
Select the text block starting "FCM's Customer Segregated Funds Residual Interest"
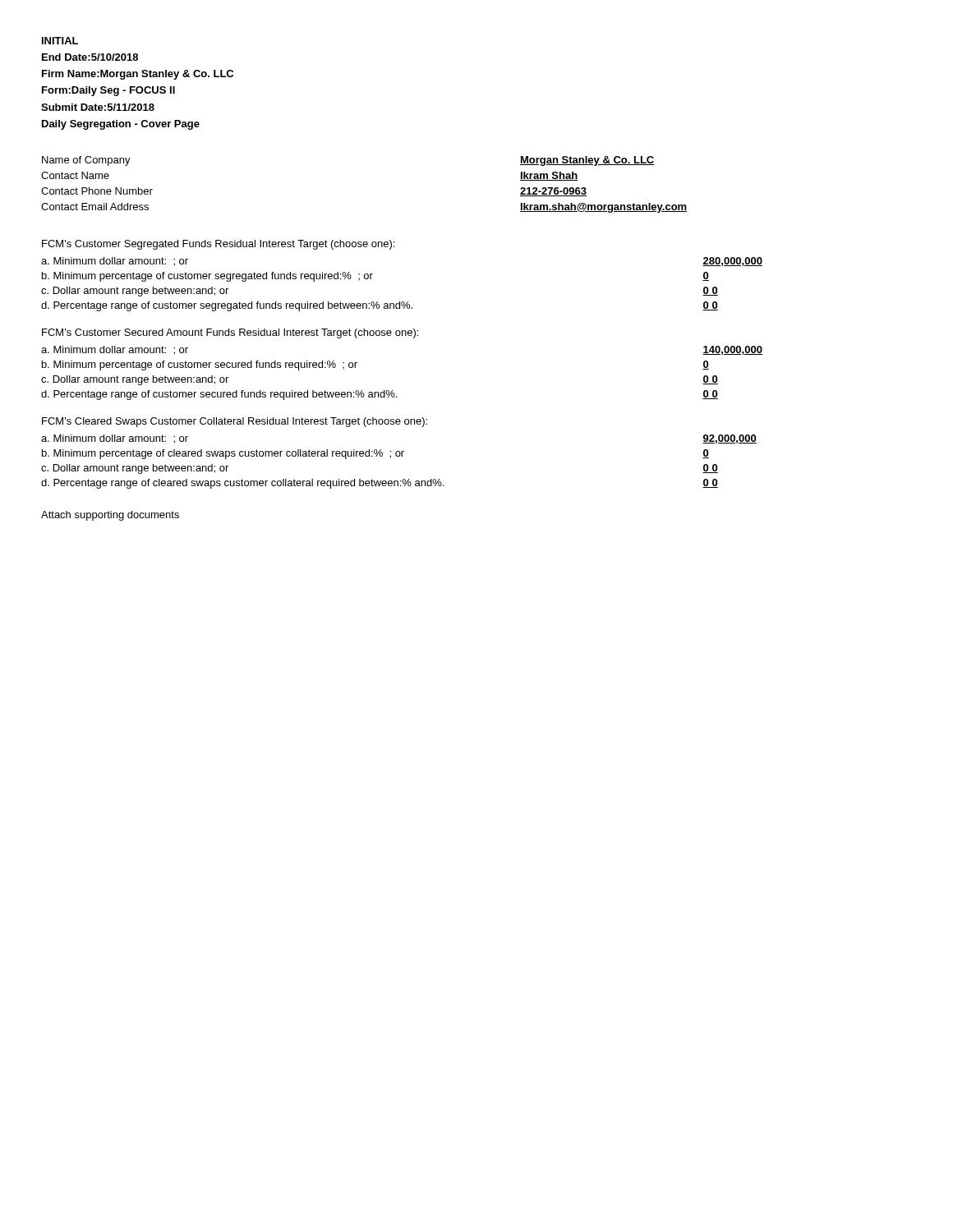tap(218, 243)
